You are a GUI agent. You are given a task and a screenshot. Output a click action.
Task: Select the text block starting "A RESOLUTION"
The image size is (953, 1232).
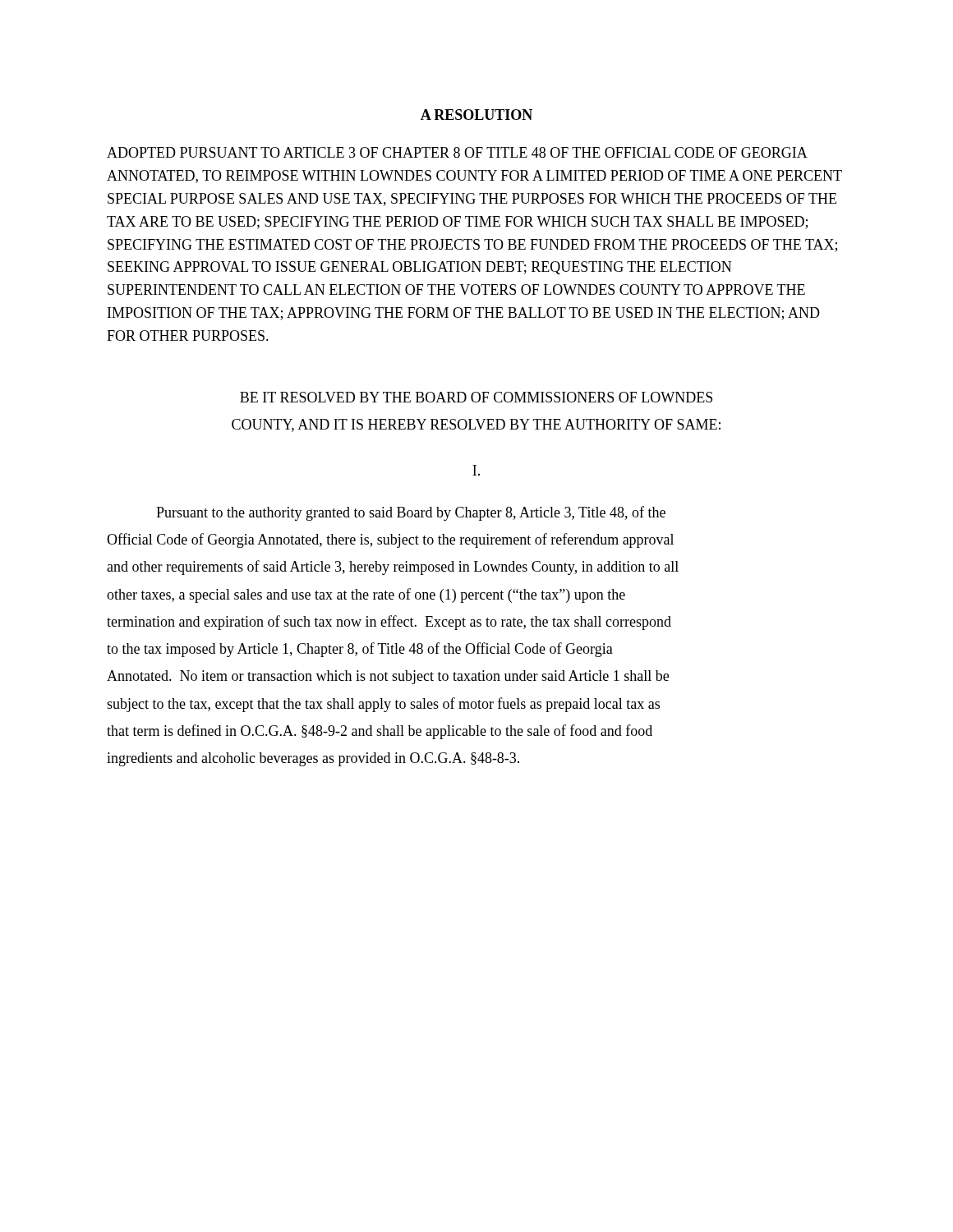(x=476, y=115)
